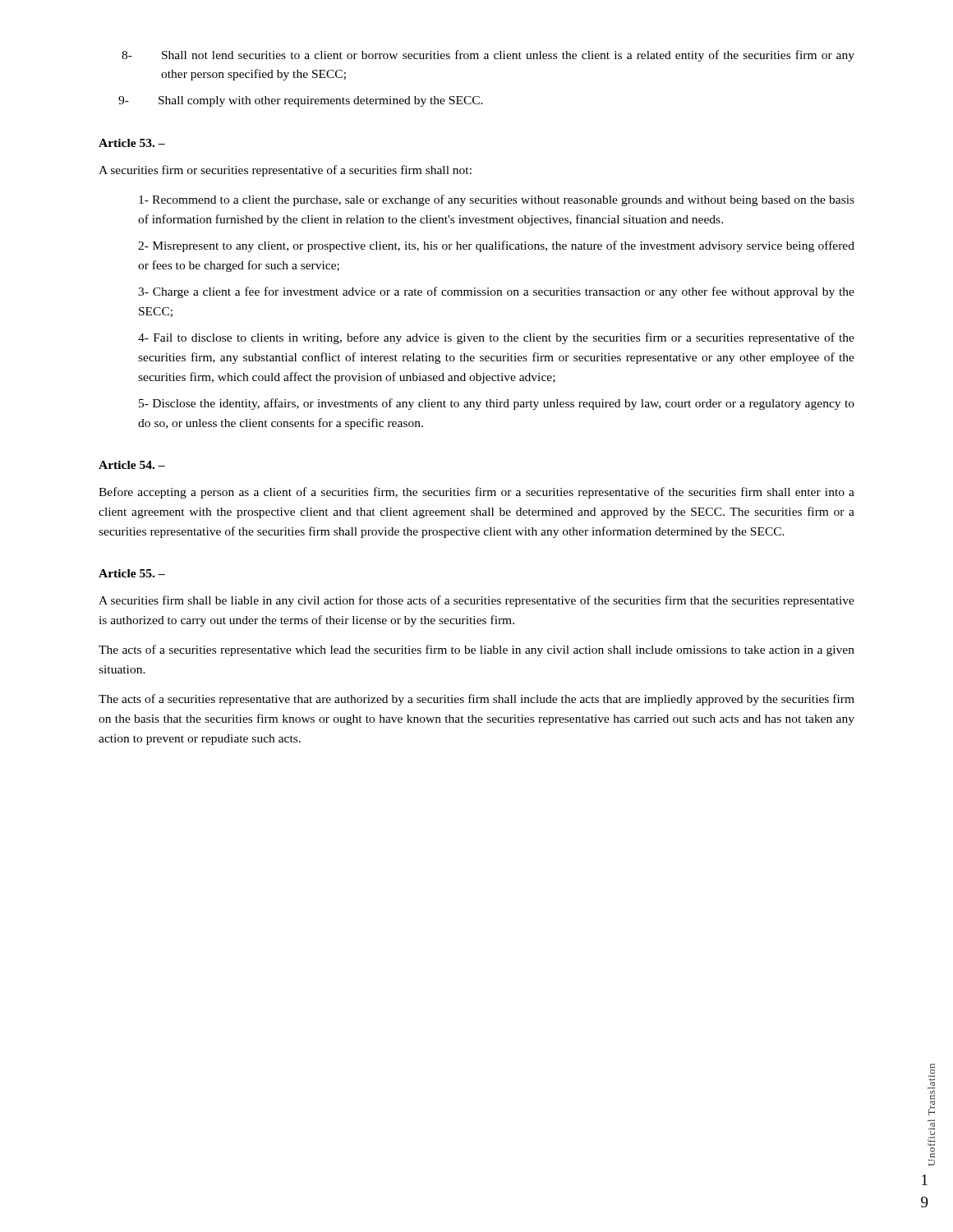Locate the block of text that opens with "8- Shall not lend securities"

(x=476, y=64)
